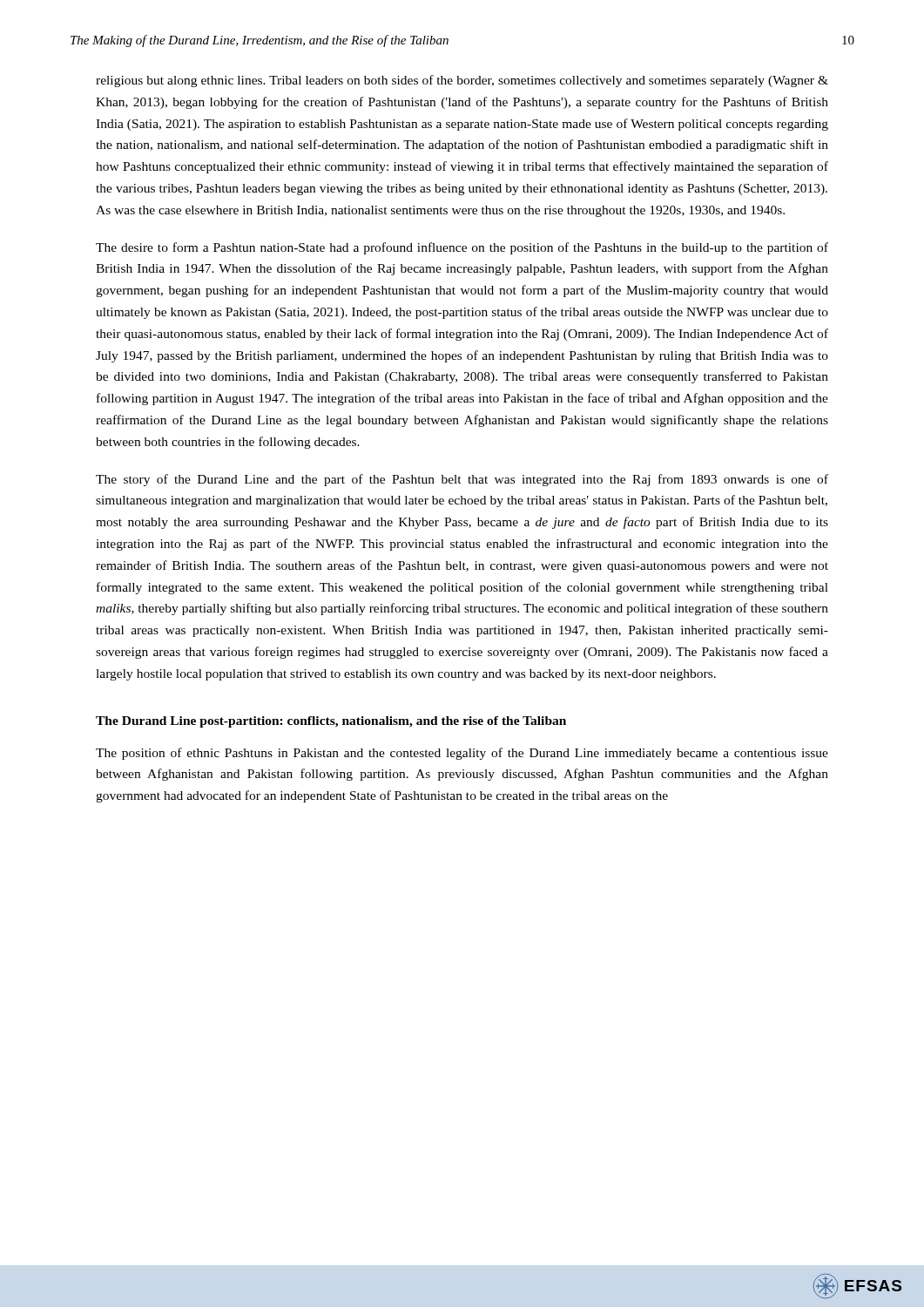
Task: Find the block on this page that starts "religious but along ethnic lines. Tribal leaders"
Action: pos(462,145)
